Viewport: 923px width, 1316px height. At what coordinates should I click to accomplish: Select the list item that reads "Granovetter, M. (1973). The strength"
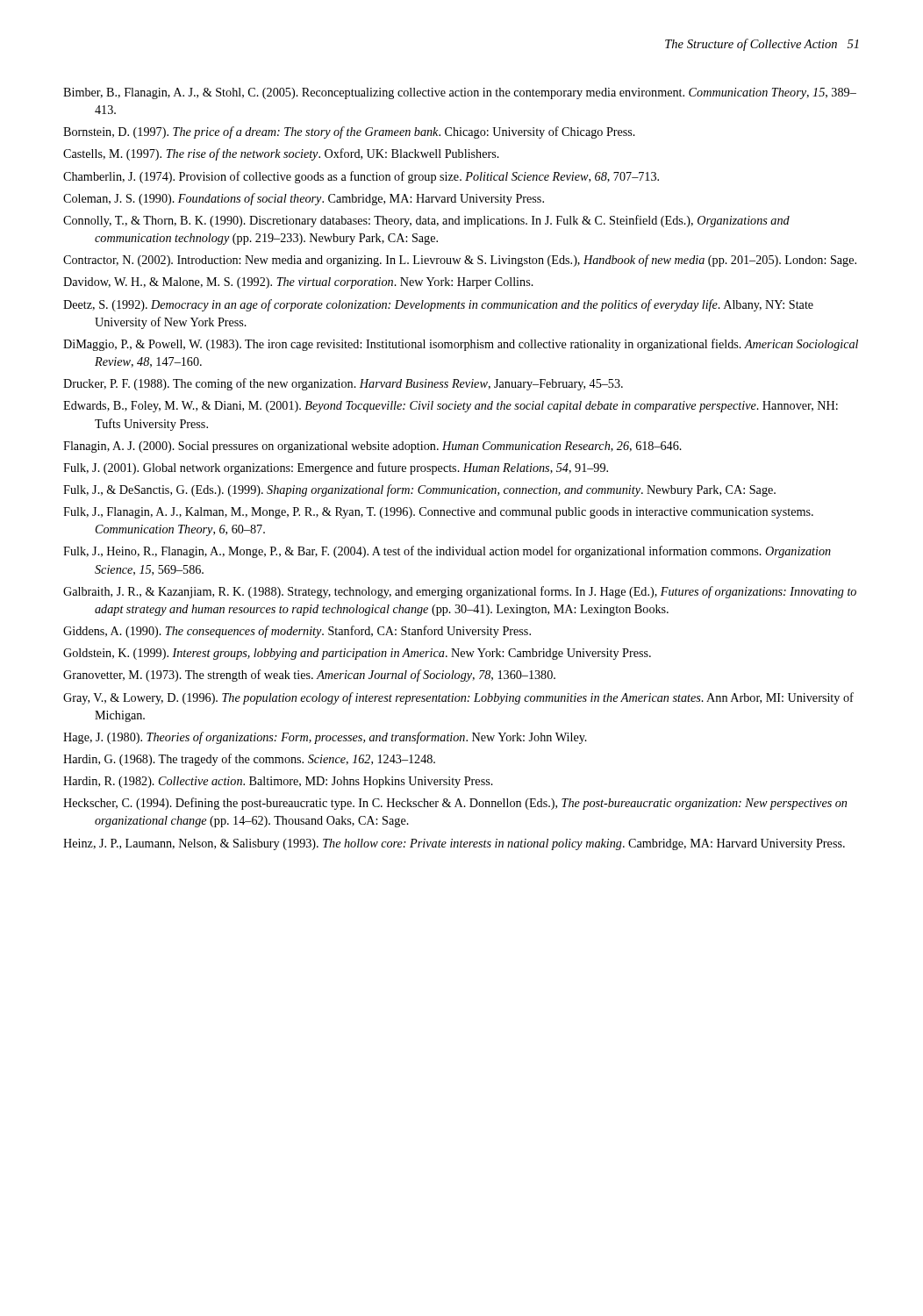click(310, 675)
